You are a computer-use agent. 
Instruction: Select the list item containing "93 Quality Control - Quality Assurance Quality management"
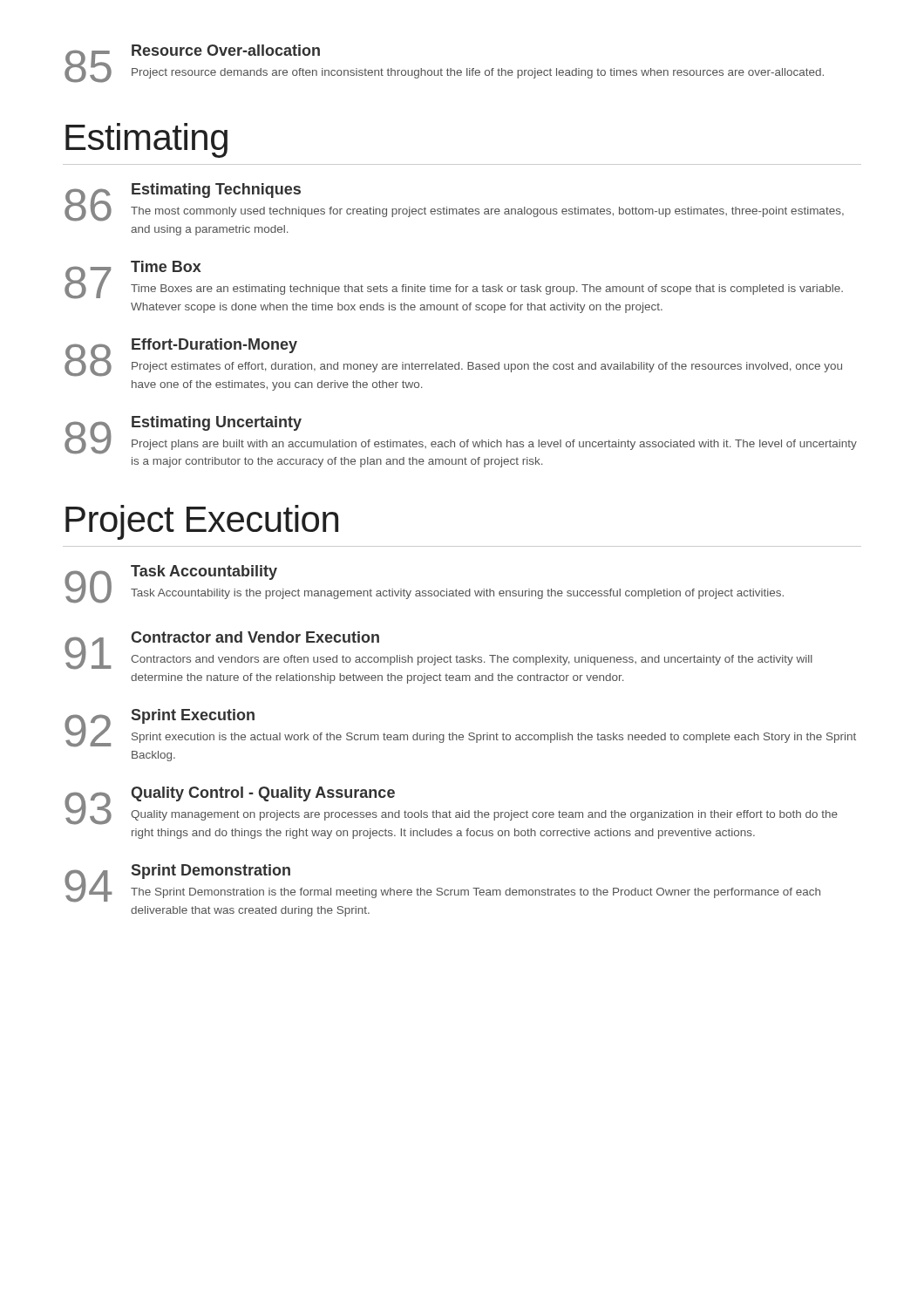[x=462, y=813]
